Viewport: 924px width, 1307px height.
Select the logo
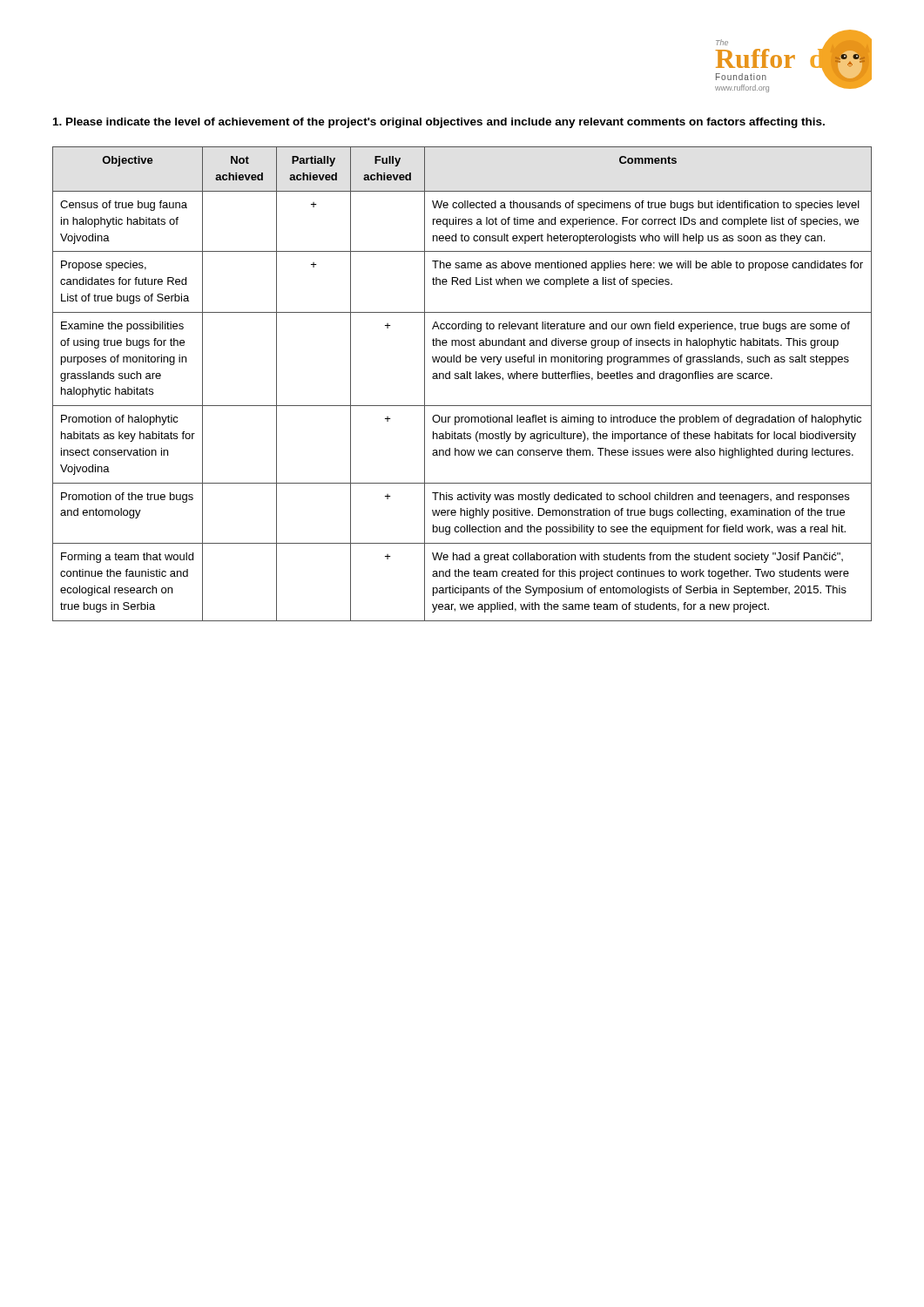793,65
